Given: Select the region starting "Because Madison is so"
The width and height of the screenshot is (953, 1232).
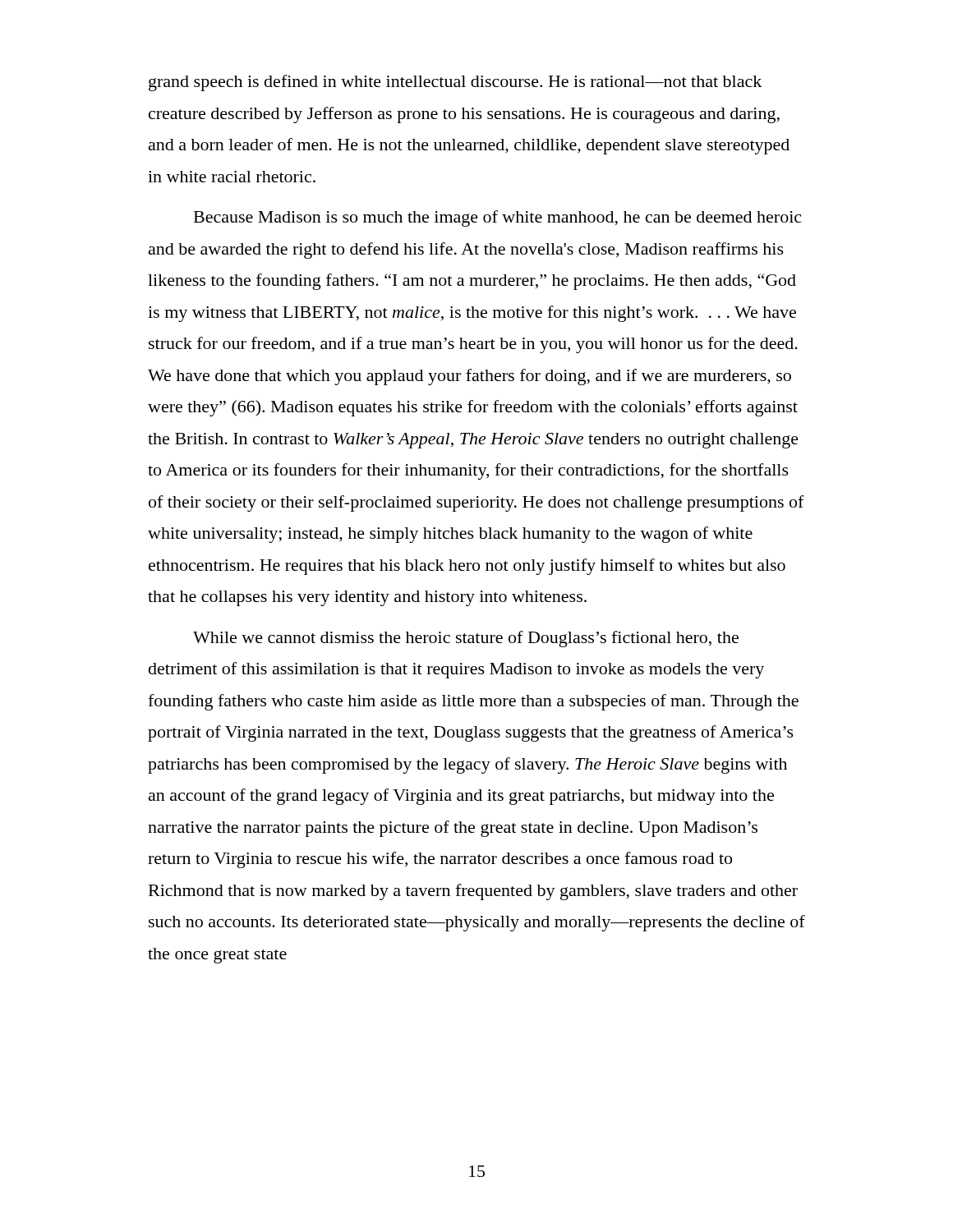Looking at the screenshot, I should pyautogui.click(x=476, y=407).
